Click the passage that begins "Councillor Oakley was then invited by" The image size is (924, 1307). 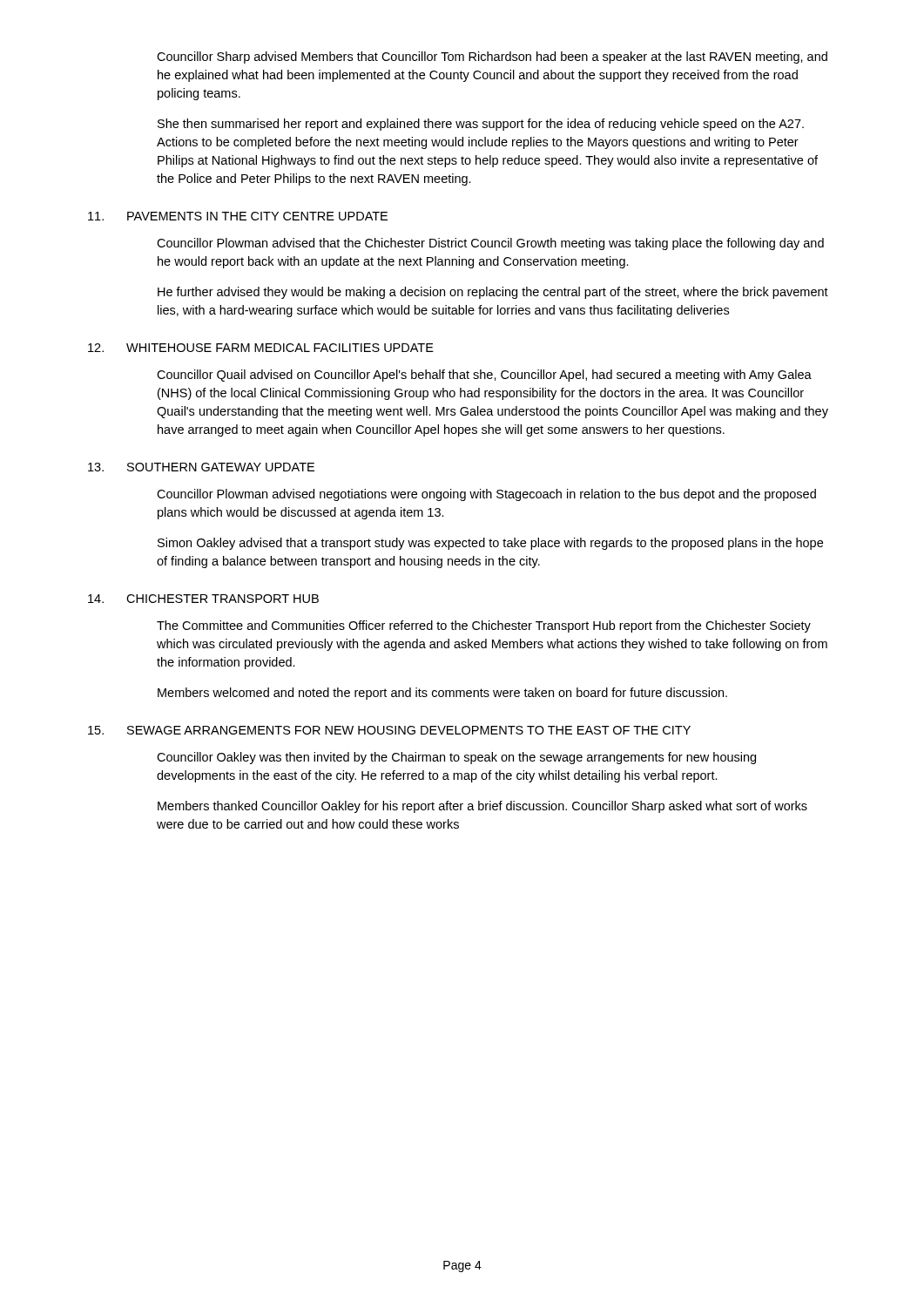457,767
